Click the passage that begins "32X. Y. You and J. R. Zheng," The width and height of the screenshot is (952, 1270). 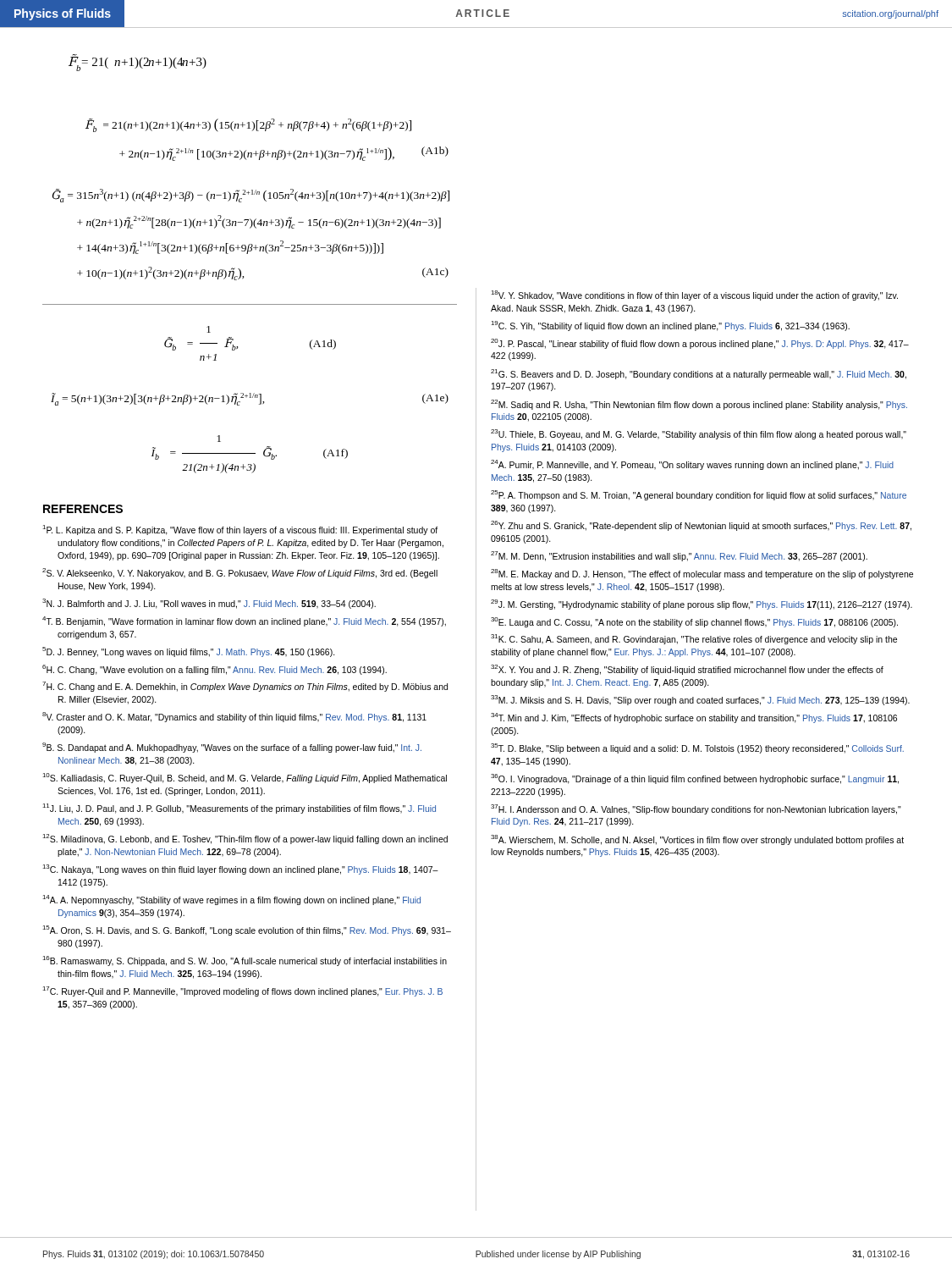pyautogui.click(x=687, y=675)
